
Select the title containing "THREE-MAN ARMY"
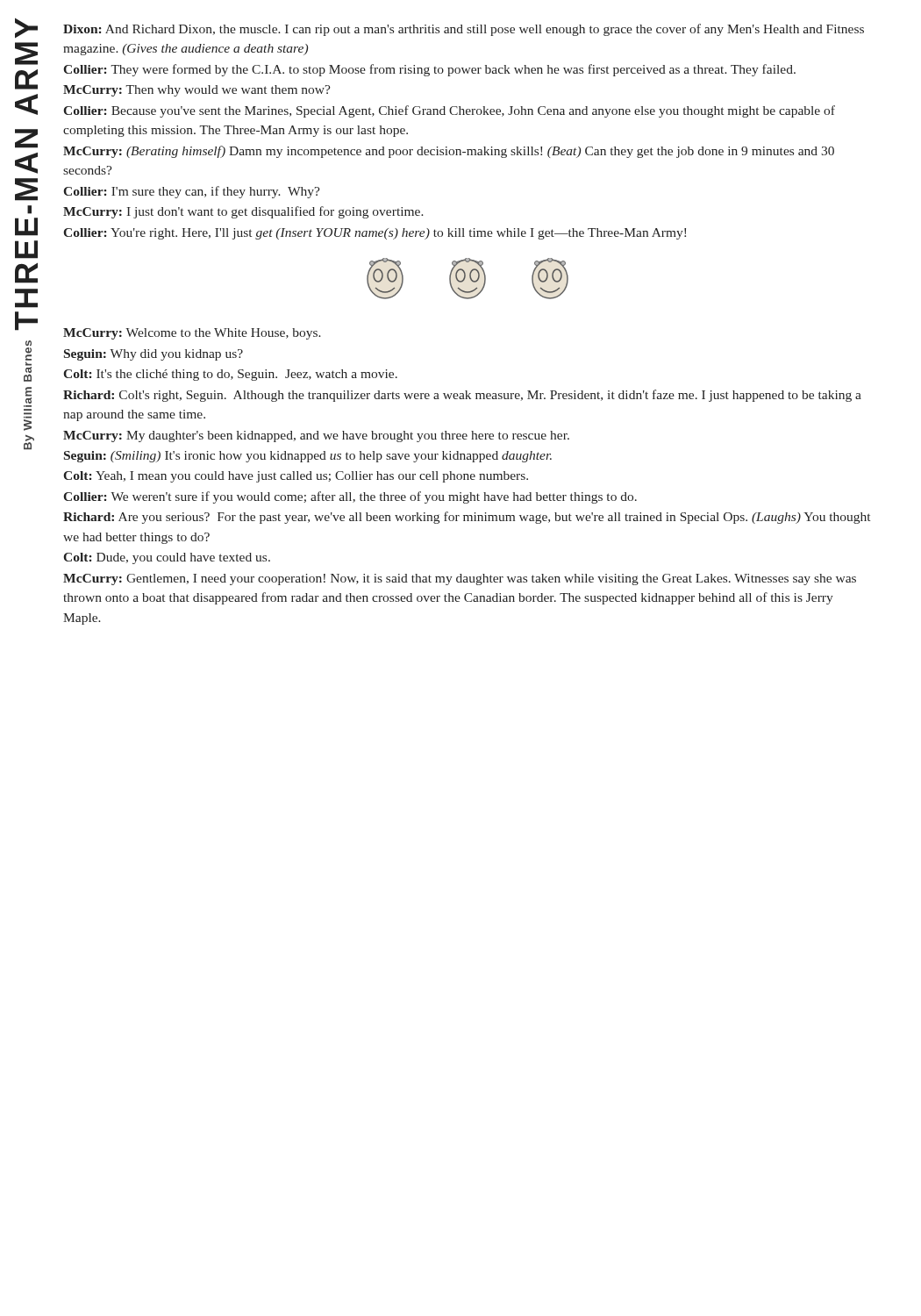coord(27,173)
